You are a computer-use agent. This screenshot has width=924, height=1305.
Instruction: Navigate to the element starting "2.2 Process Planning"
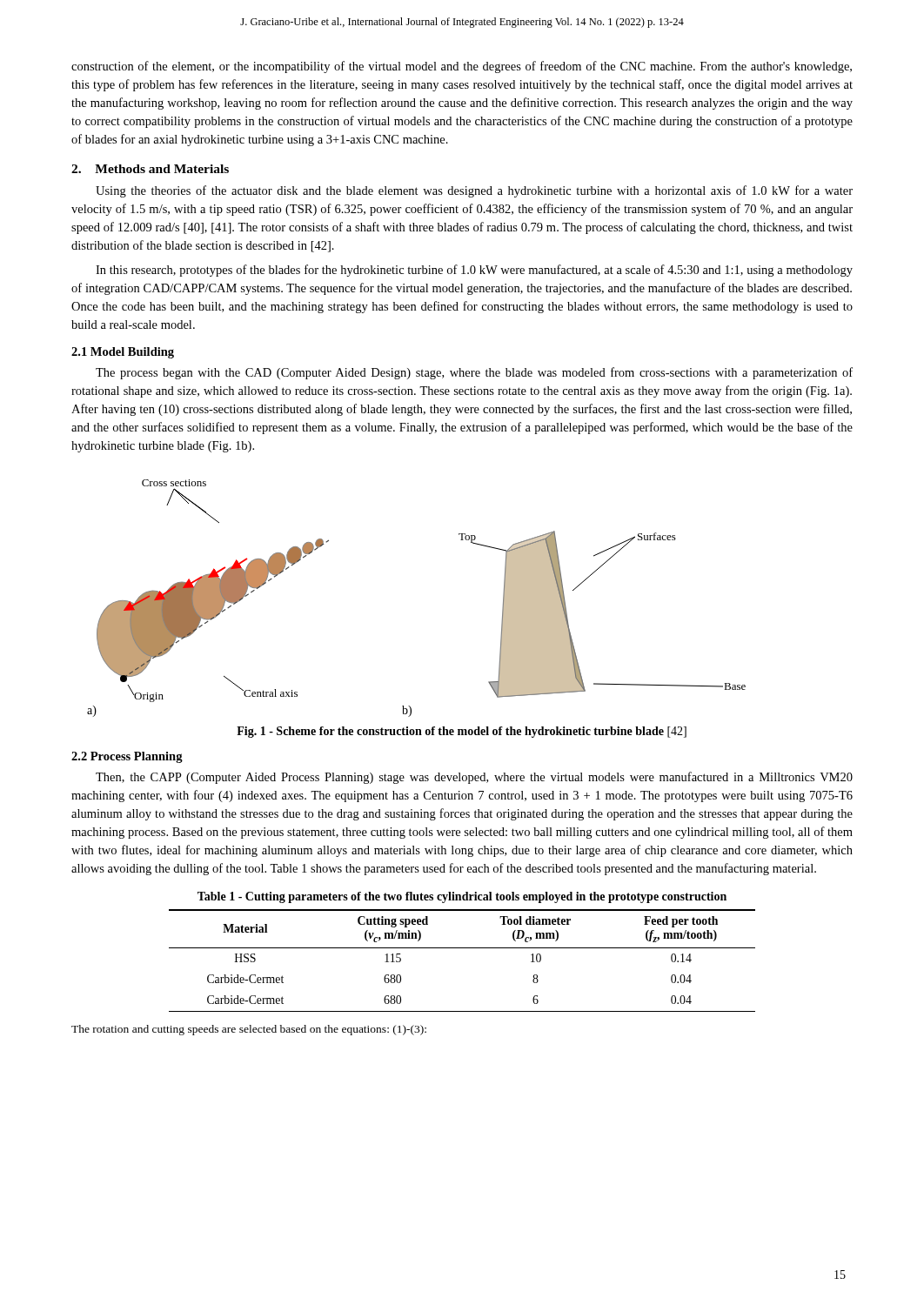click(127, 757)
